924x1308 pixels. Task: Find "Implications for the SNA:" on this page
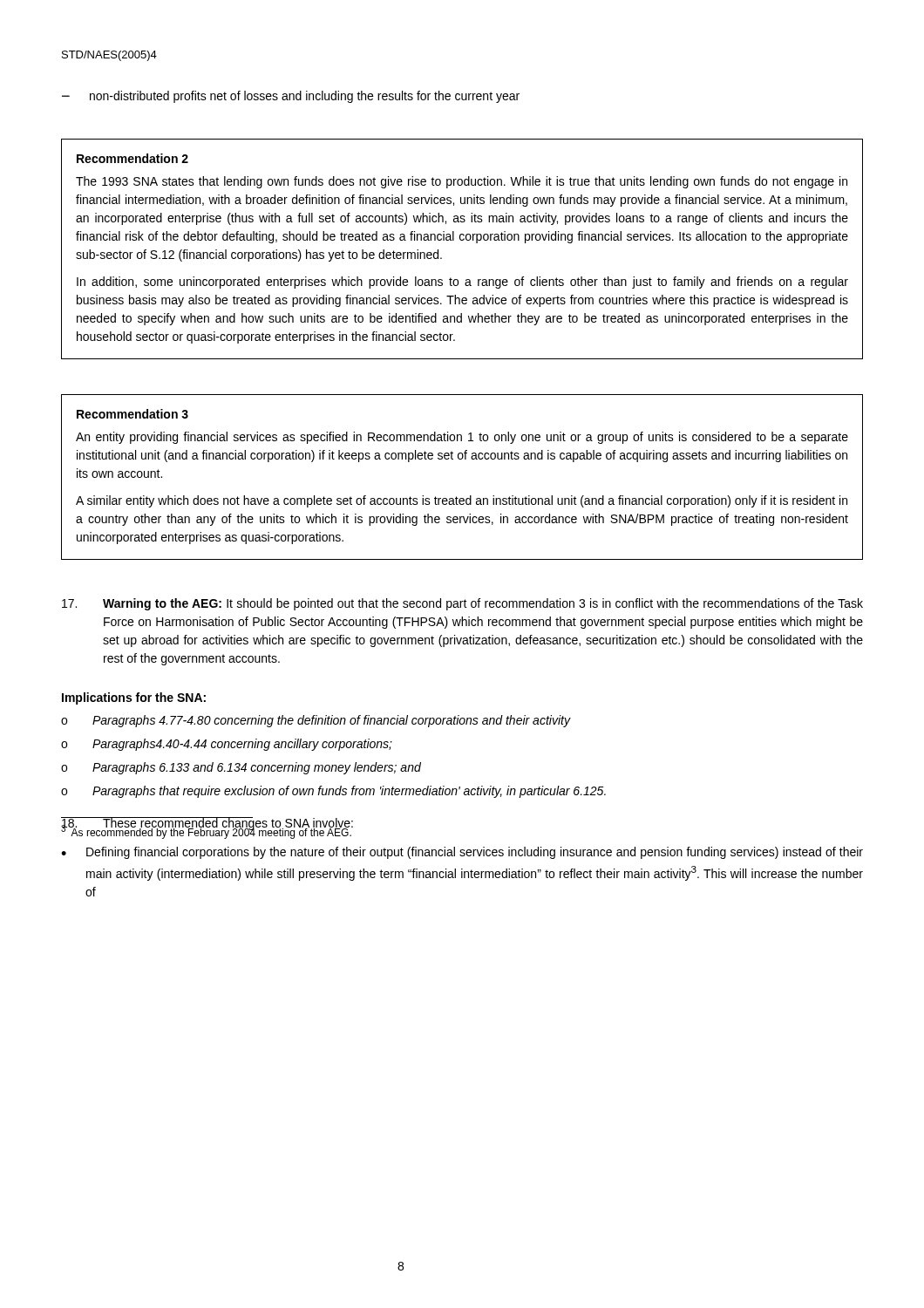134,698
